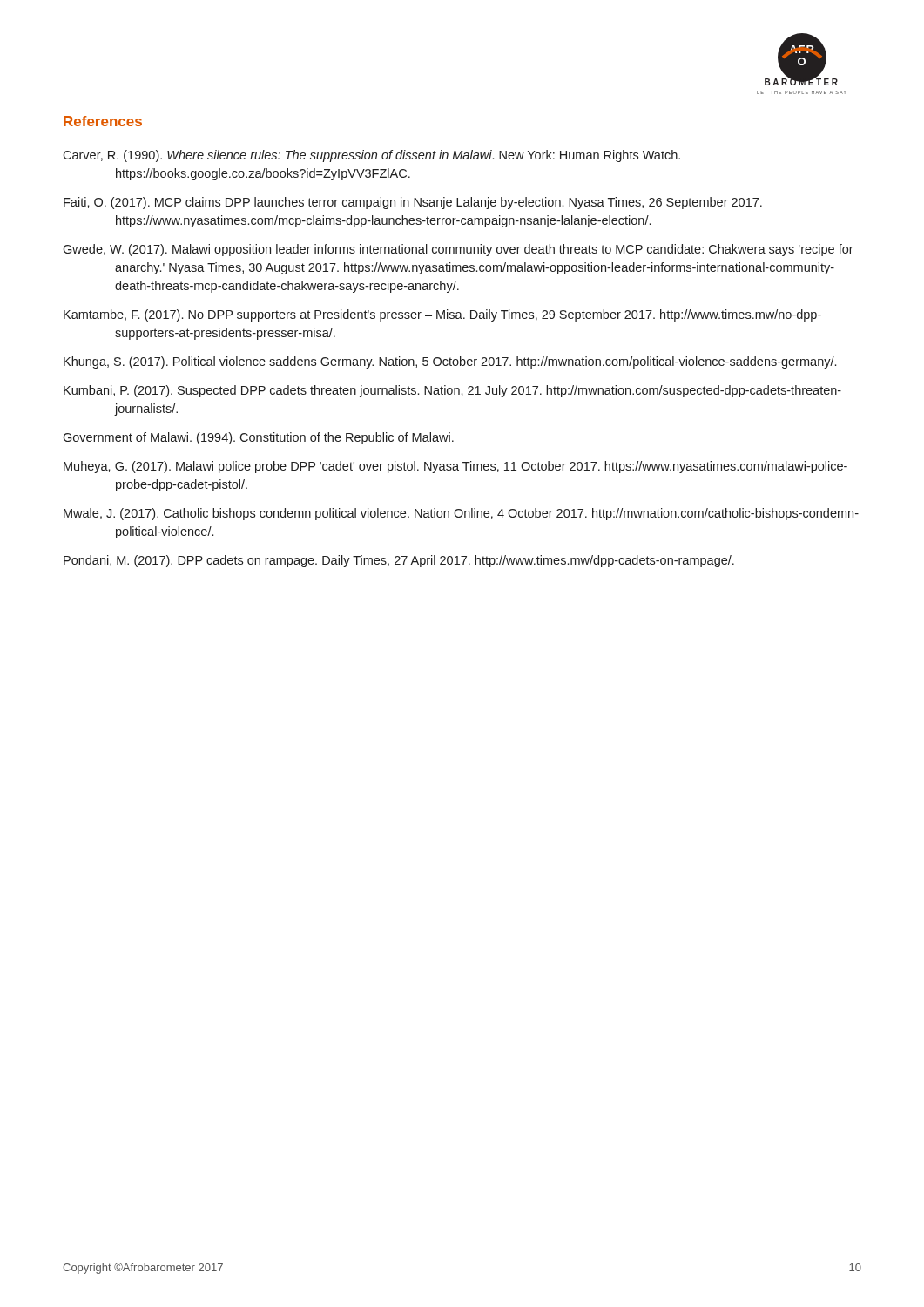The image size is (924, 1307).
Task: Find the list item that reads "Kumbani, P. (2017). Suspected DPP cadets threaten"
Action: (452, 400)
